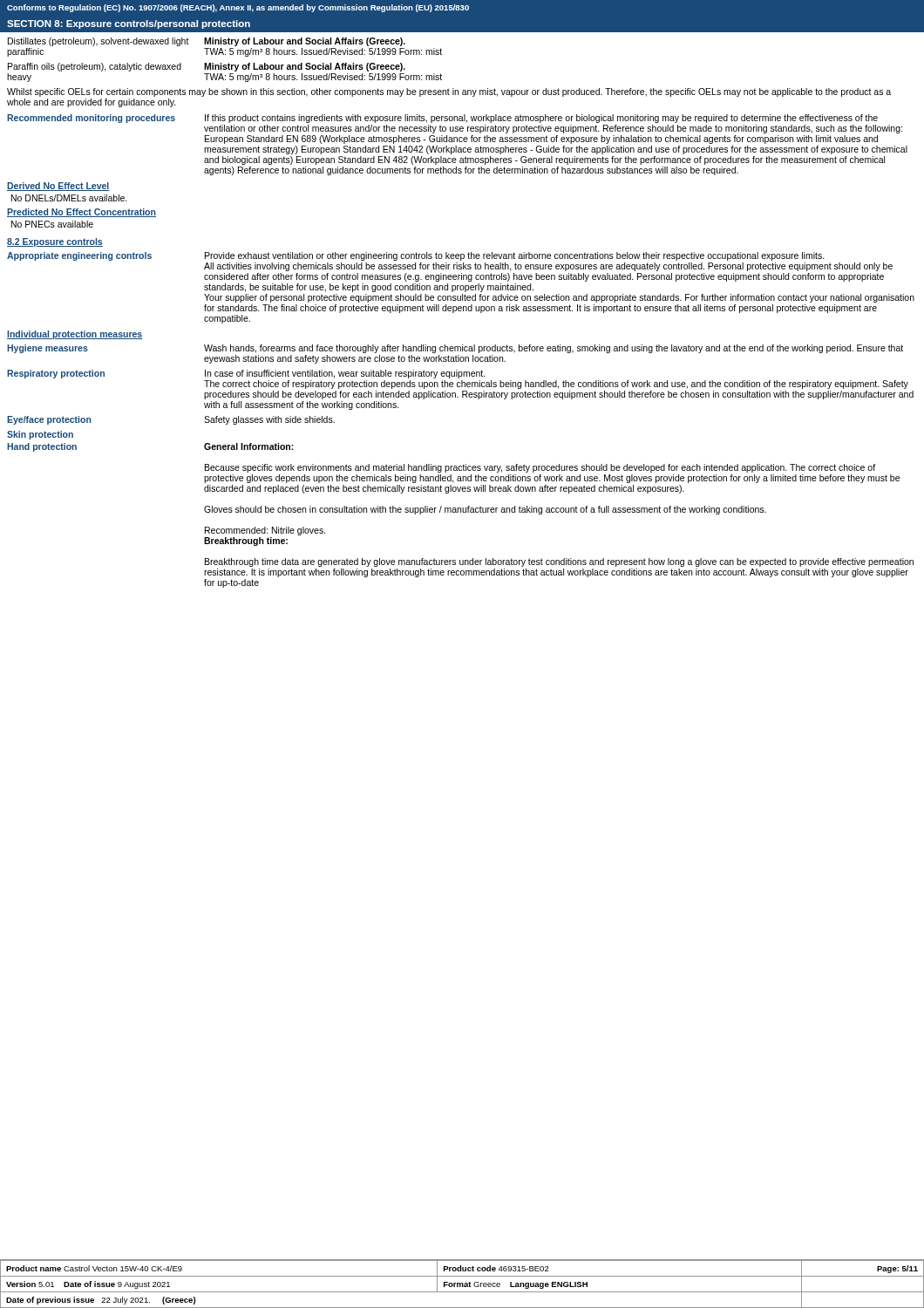Screen dimensions: 1308x924
Task: Click on the section header that reads "Predicted No Effect"
Action: [81, 212]
